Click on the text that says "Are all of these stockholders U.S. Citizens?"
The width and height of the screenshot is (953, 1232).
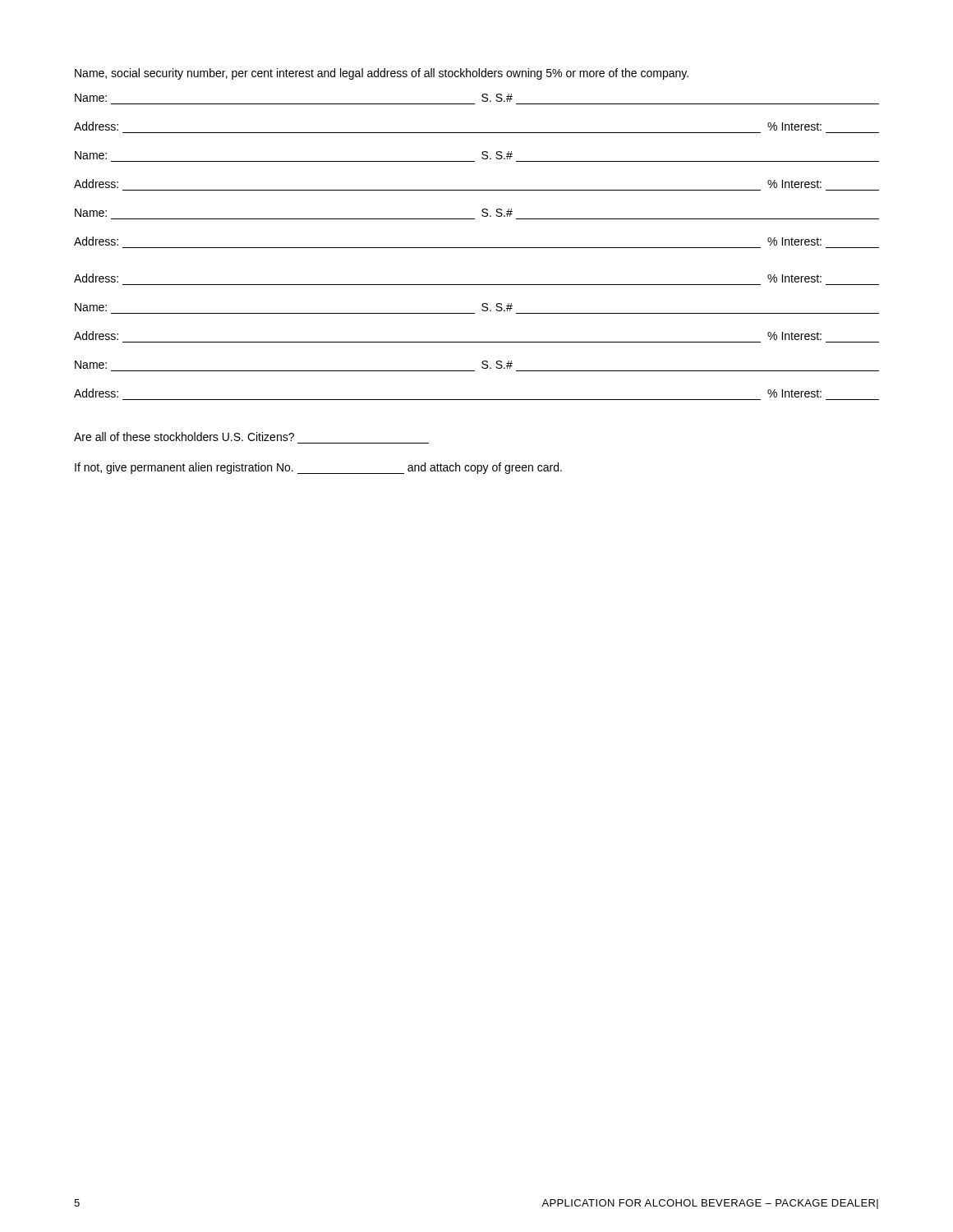pos(252,436)
